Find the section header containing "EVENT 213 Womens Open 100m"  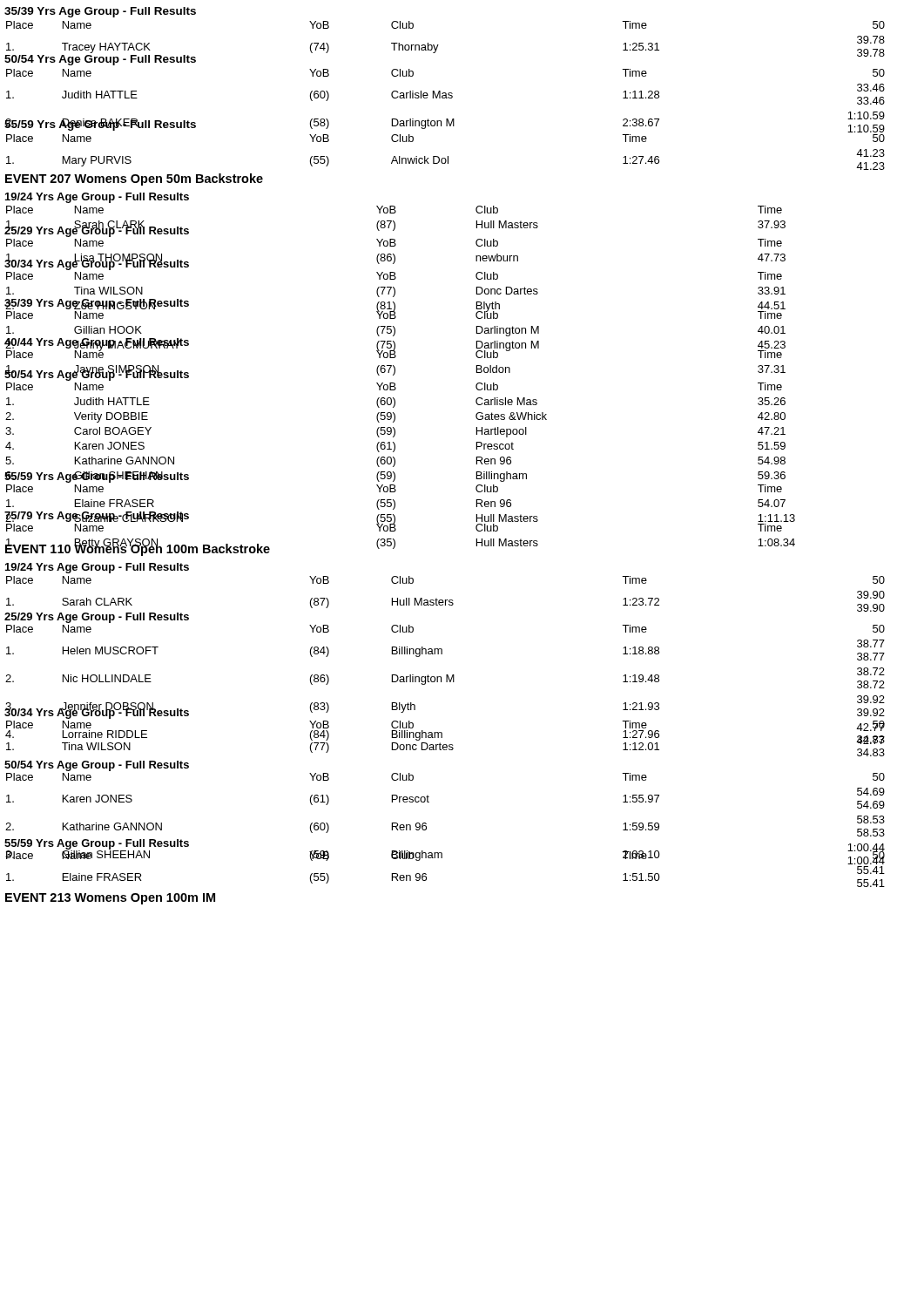coord(110,897)
